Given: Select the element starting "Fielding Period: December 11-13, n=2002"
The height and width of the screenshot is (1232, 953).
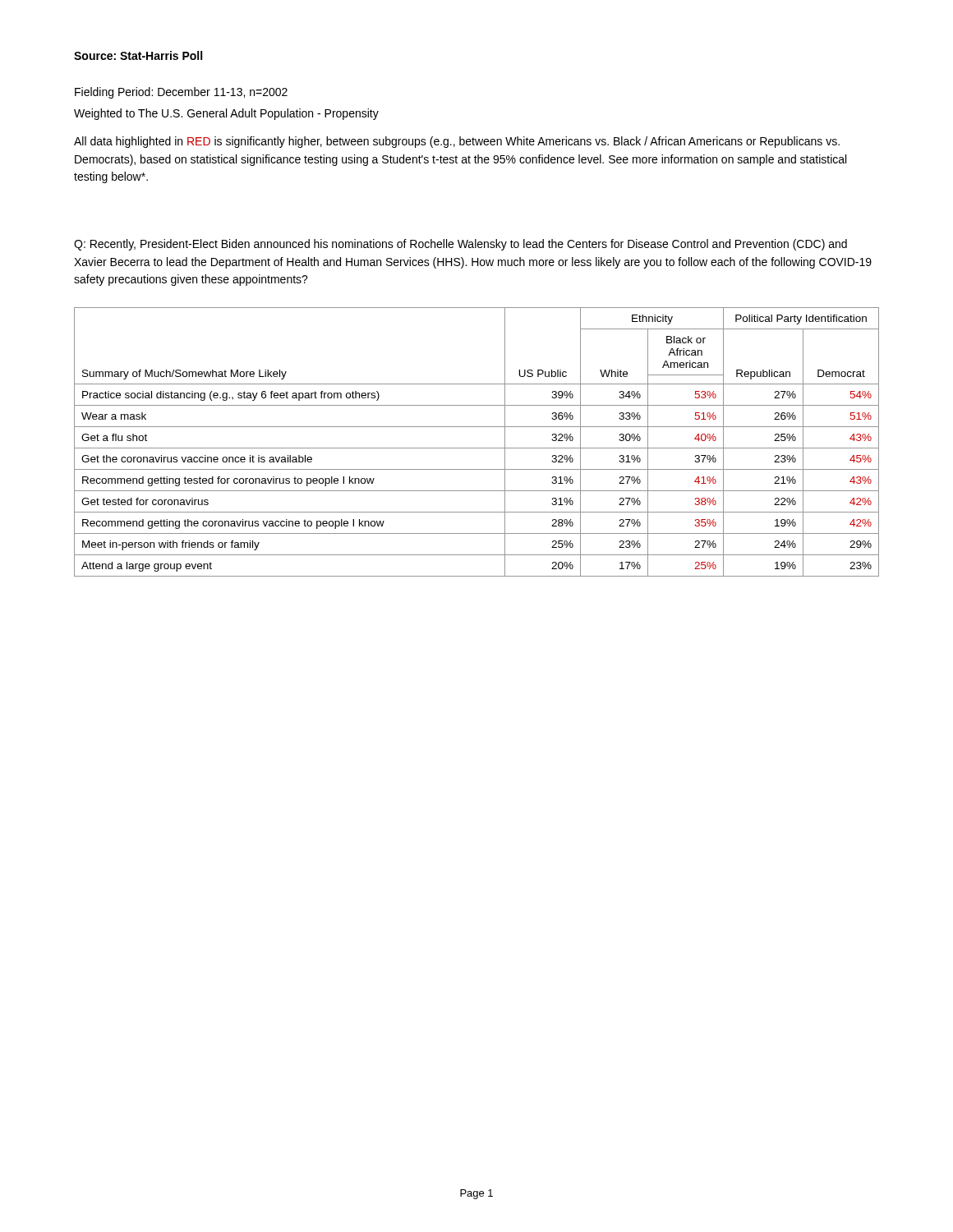Looking at the screenshot, I should [181, 92].
